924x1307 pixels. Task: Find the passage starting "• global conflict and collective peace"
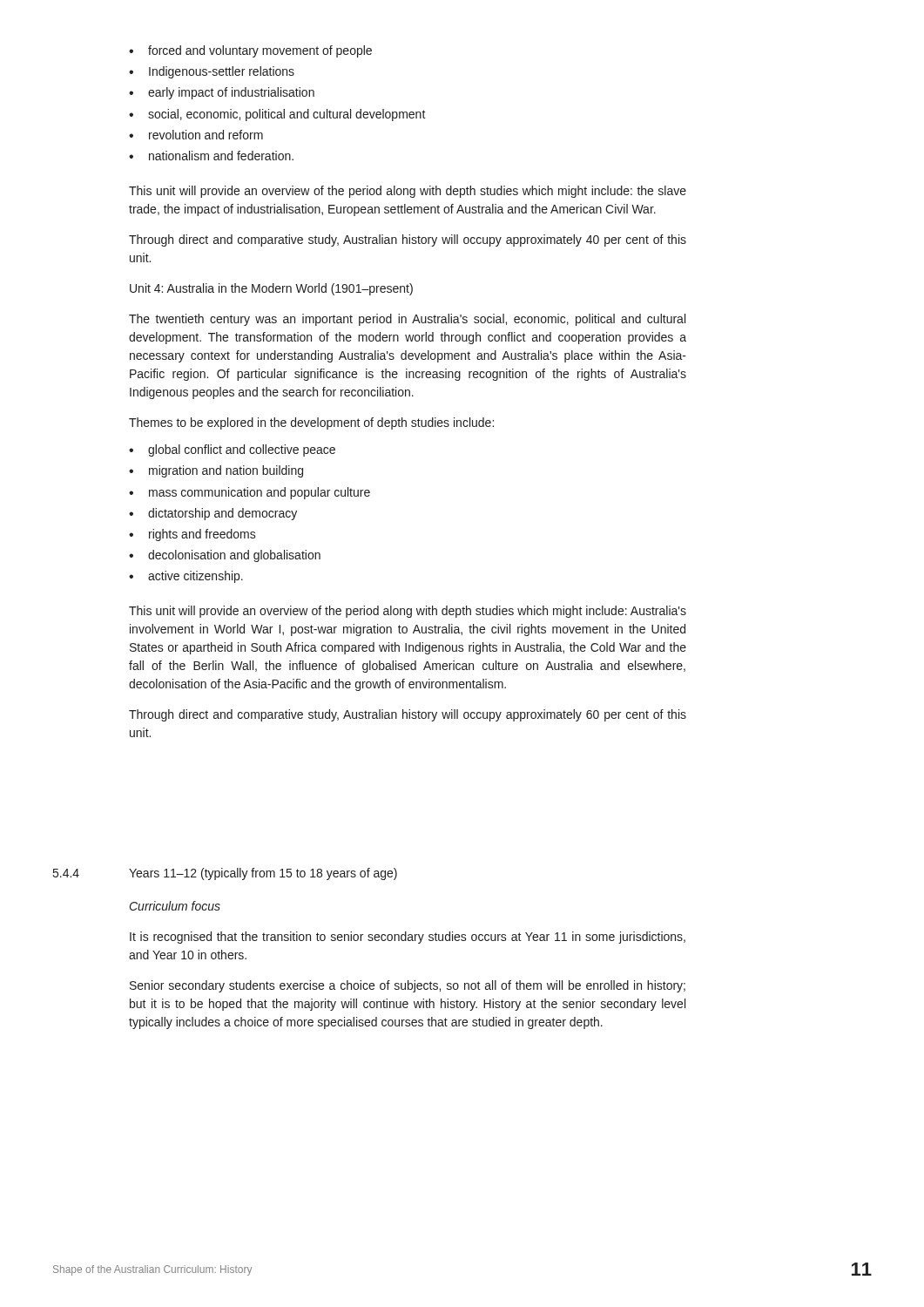pyautogui.click(x=232, y=450)
